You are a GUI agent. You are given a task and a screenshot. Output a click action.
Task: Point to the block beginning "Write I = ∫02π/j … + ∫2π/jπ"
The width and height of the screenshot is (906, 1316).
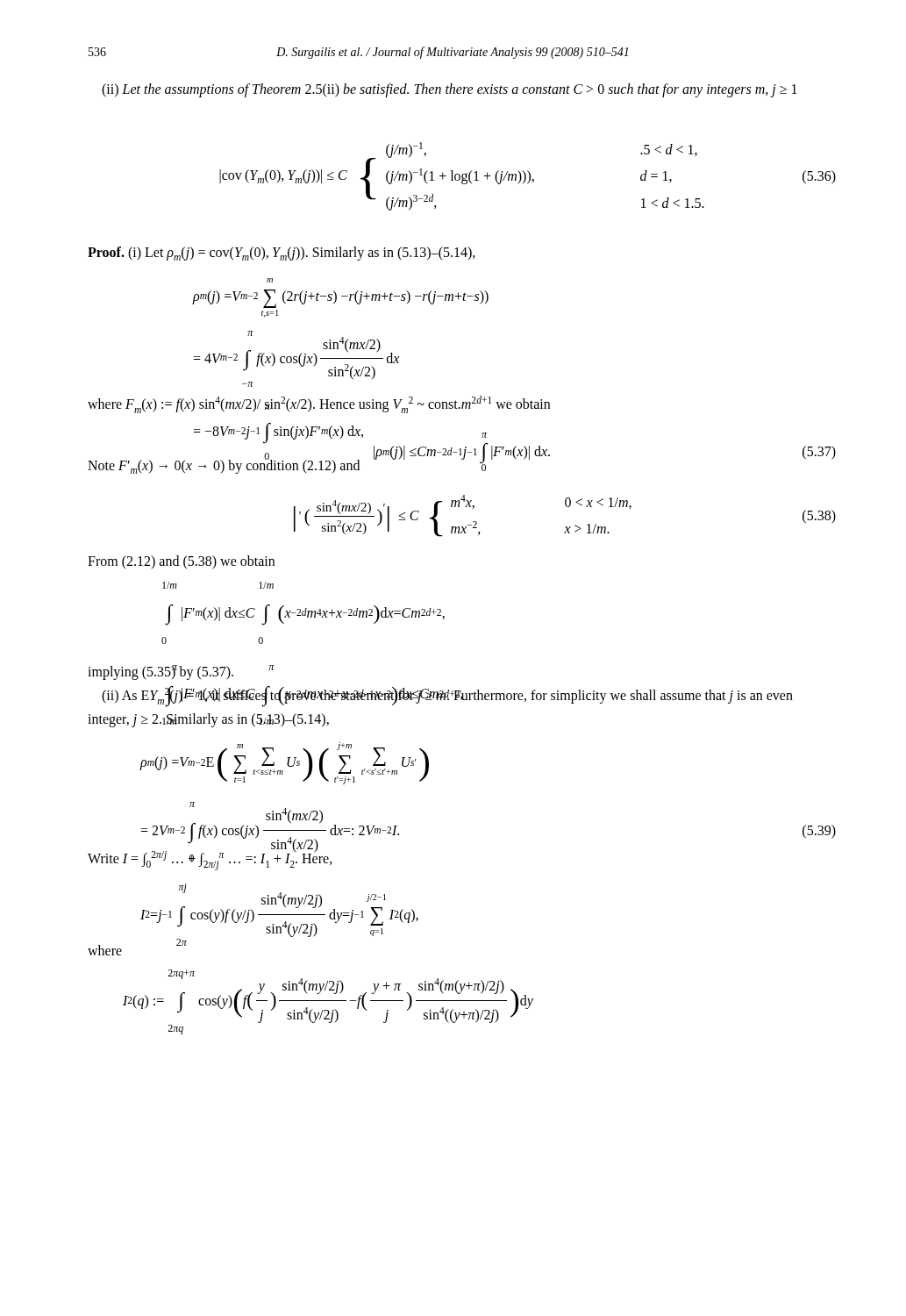click(x=210, y=859)
